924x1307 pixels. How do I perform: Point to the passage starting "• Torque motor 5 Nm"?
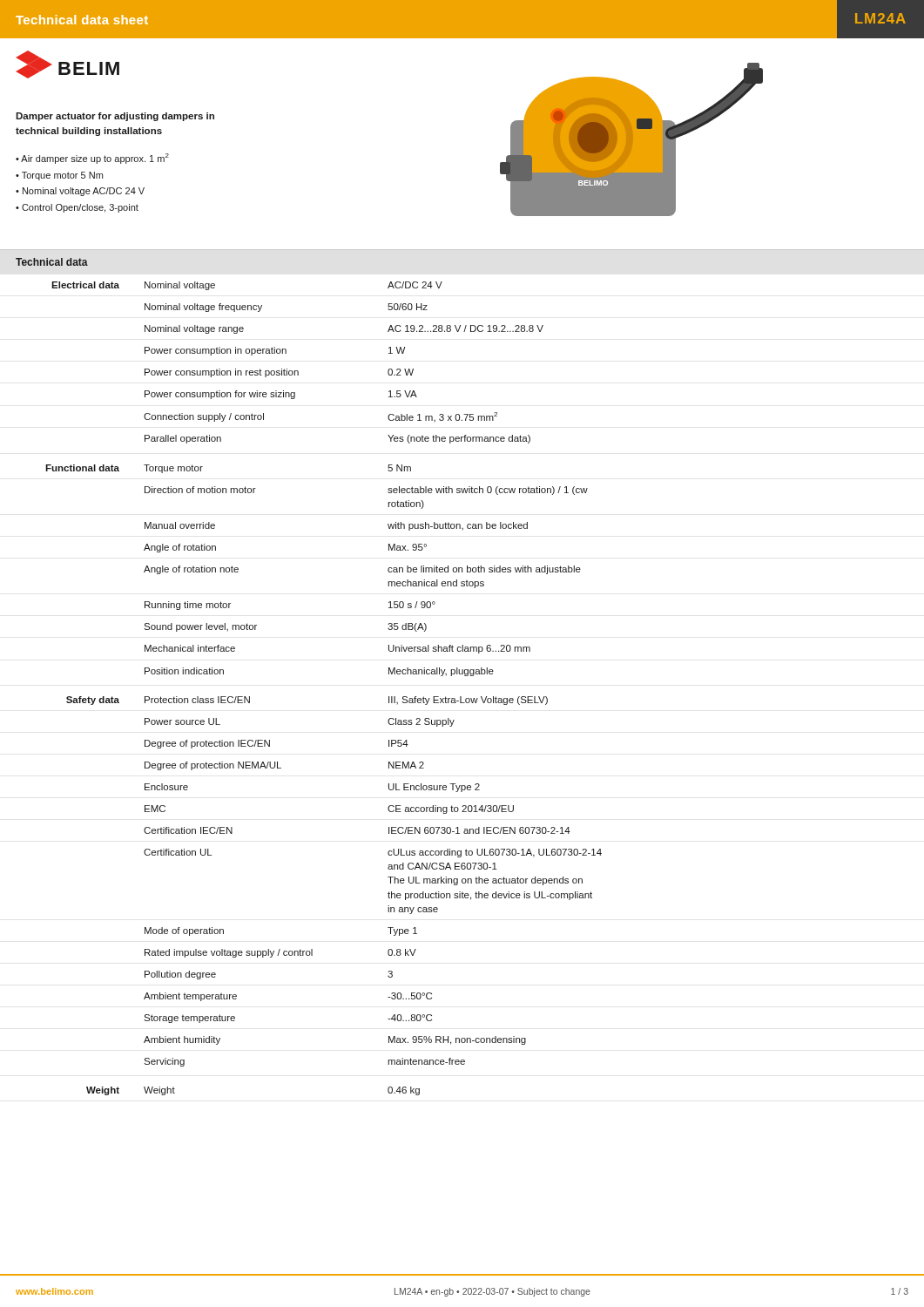[60, 175]
